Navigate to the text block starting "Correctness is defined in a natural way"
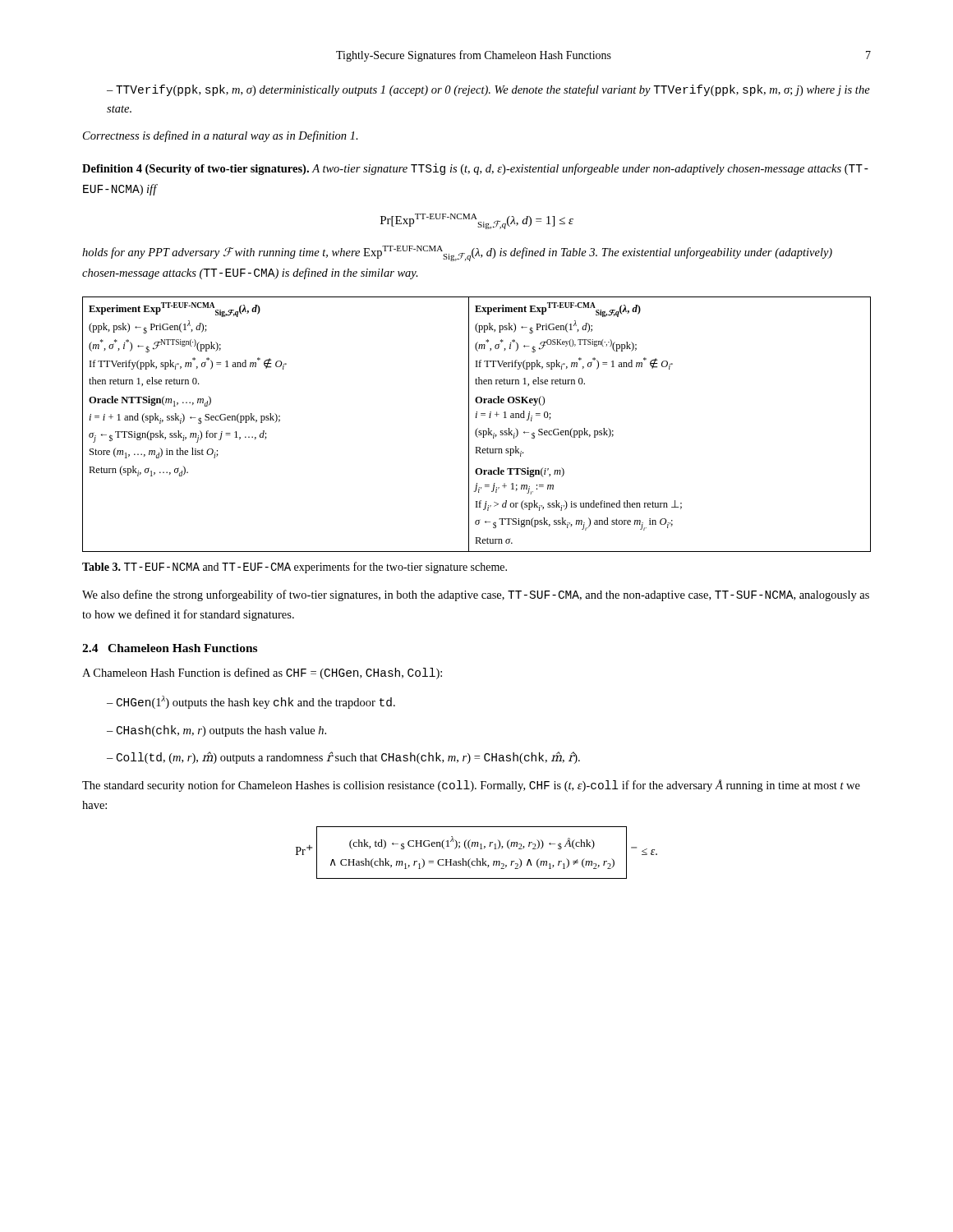The width and height of the screenshot is (953, 1232). coord(220,135)
